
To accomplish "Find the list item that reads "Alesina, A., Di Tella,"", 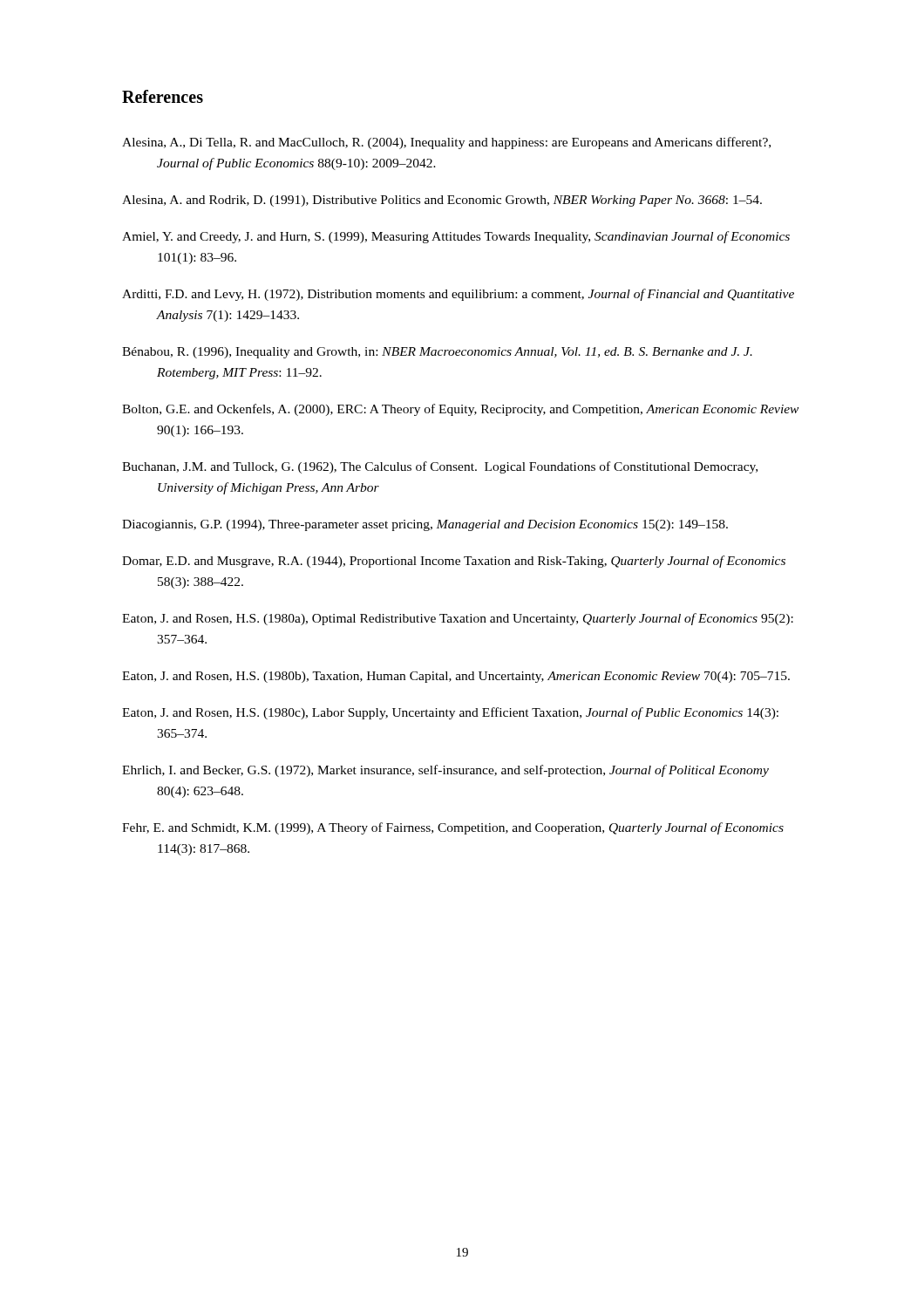I will coord(447,152).
